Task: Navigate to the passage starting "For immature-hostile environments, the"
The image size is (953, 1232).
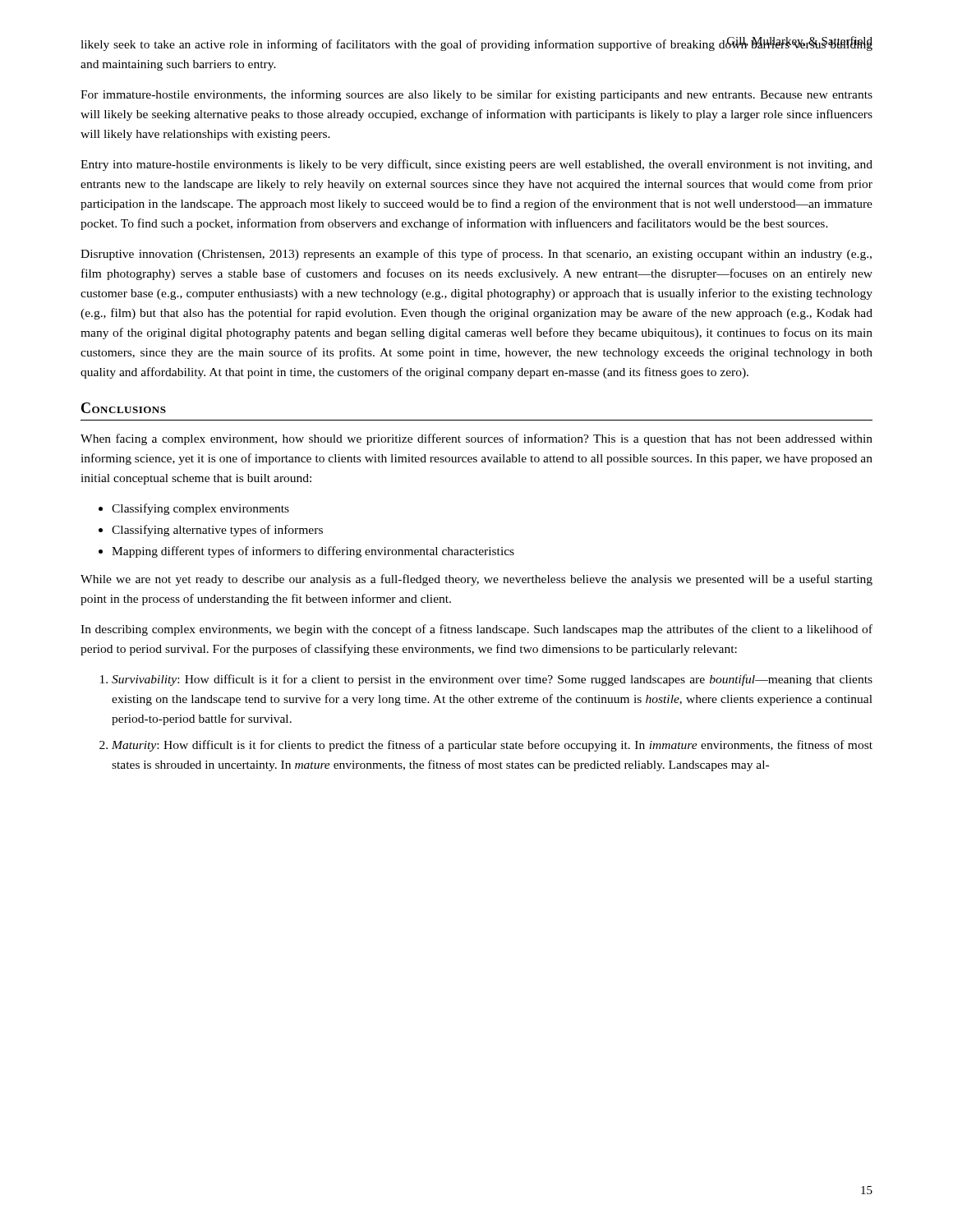Action: coord(476,114)
